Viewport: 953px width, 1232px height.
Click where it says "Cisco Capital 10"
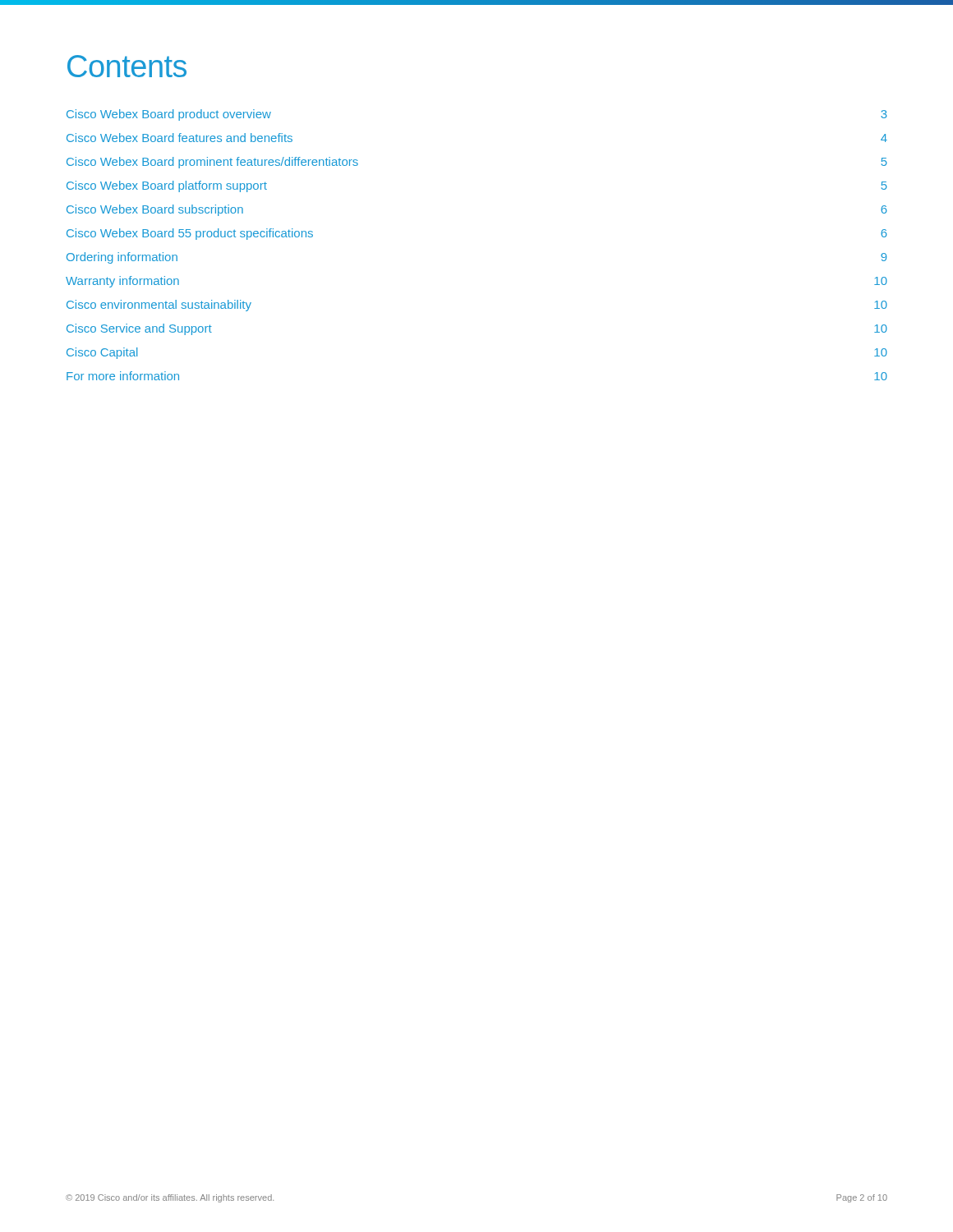pos(104,355)
